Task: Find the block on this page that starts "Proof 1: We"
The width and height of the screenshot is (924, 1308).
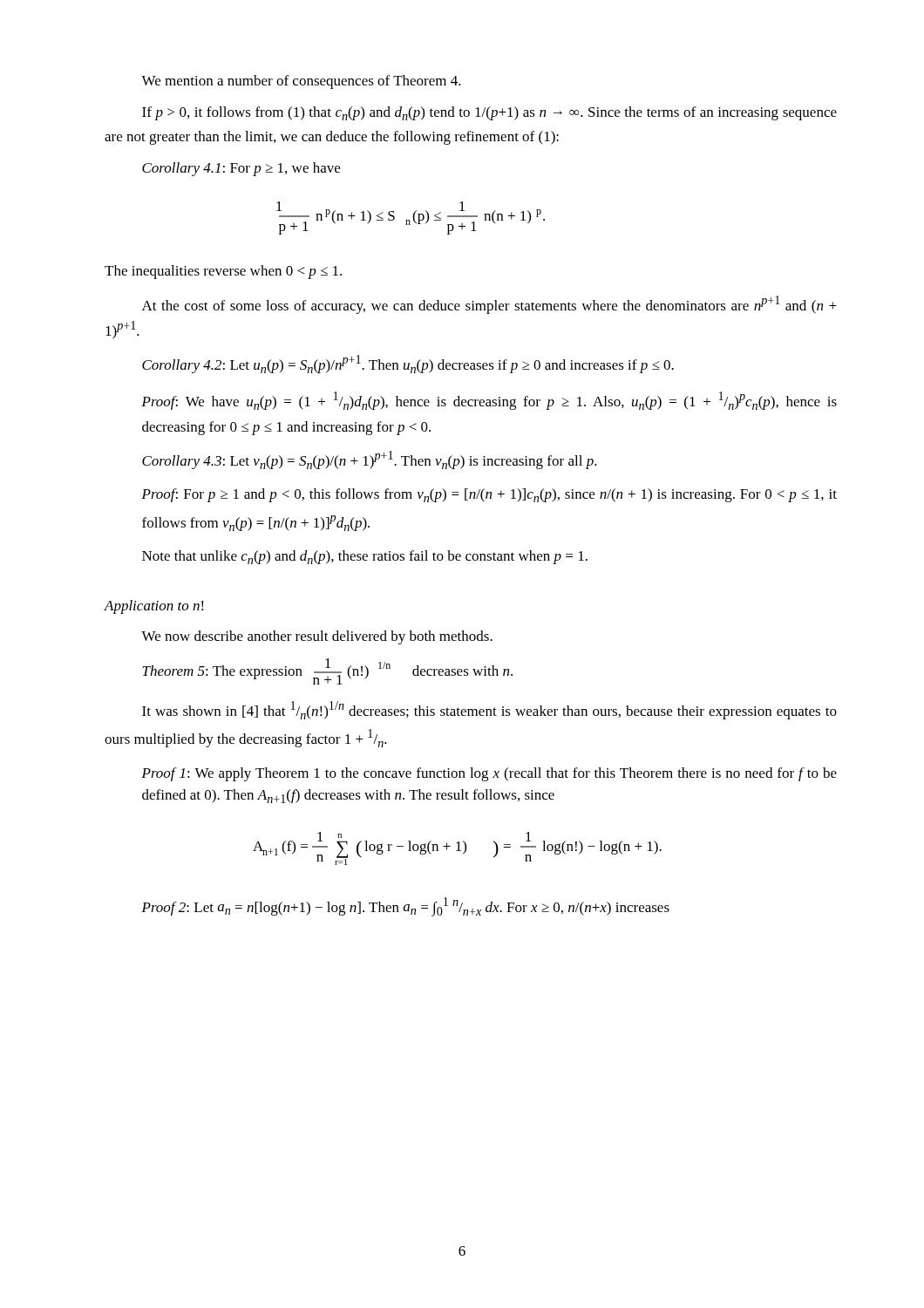Action: pos(489,785)
